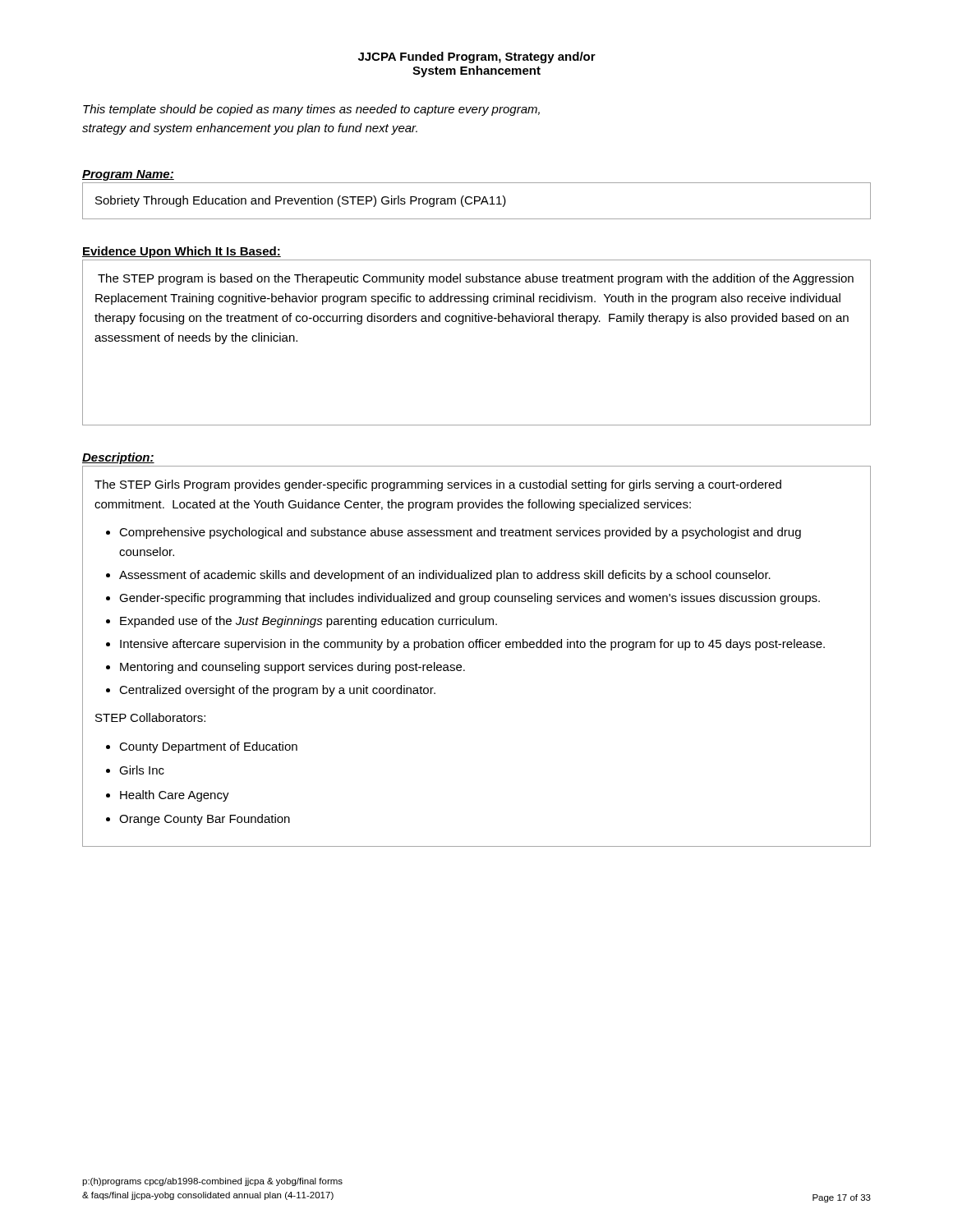Point to "Evidence Upon Which It Is Based:"
This screenshot has height=1232, width=953.
(181, 251)
